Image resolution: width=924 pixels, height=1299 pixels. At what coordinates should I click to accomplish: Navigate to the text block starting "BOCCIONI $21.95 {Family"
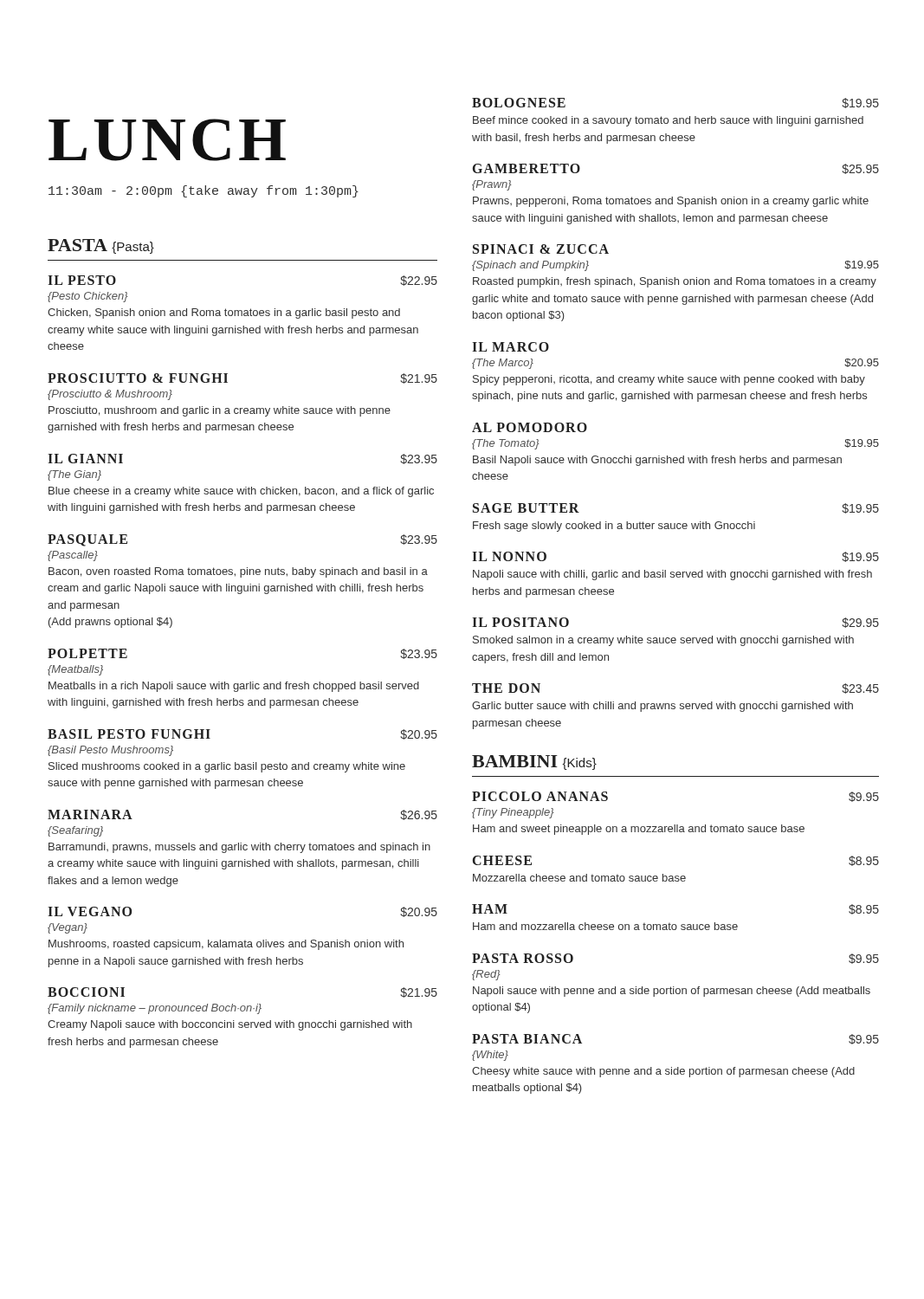[242, 1017]
